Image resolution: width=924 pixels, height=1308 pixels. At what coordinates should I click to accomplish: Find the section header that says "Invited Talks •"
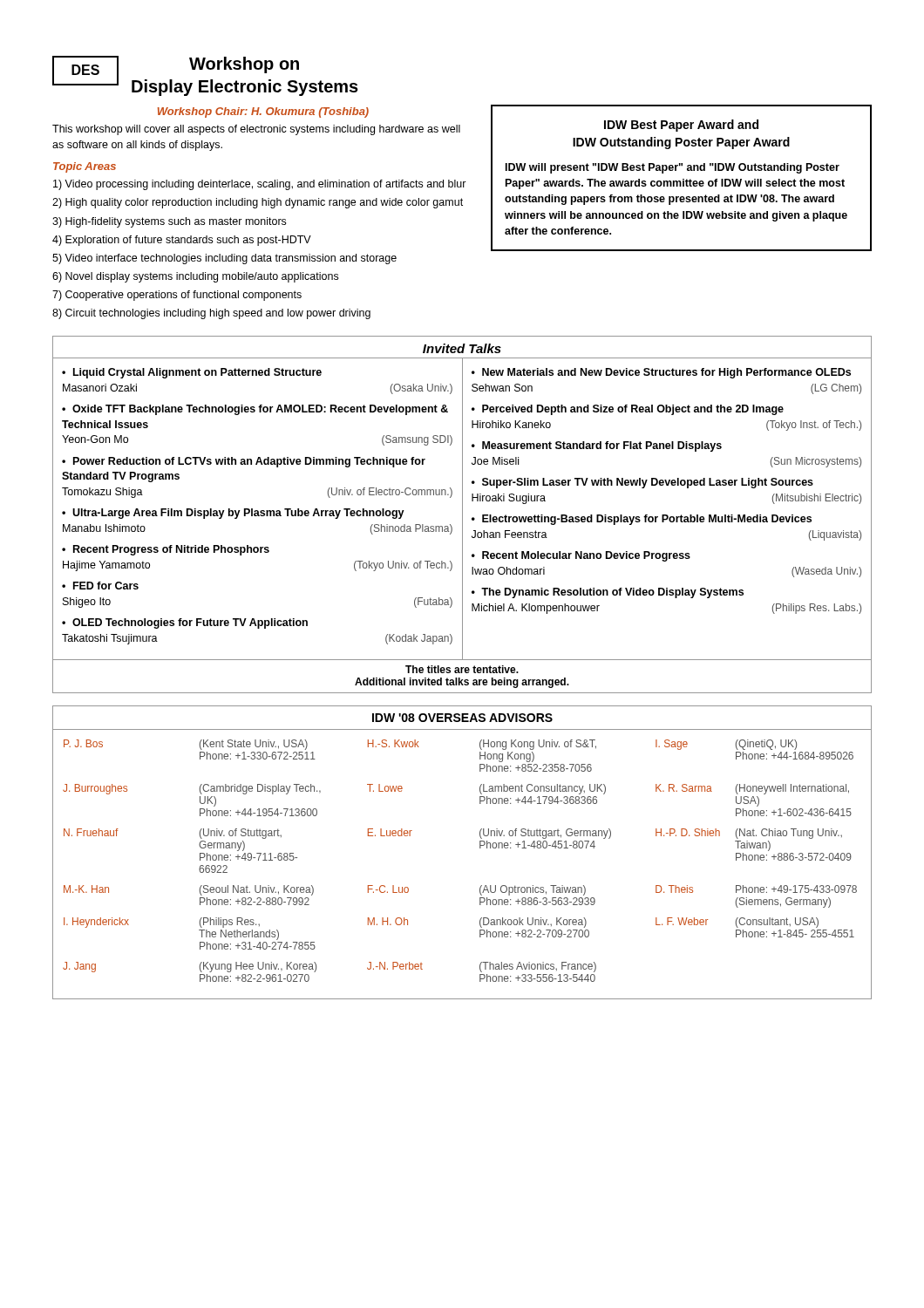tap(462, 515)
